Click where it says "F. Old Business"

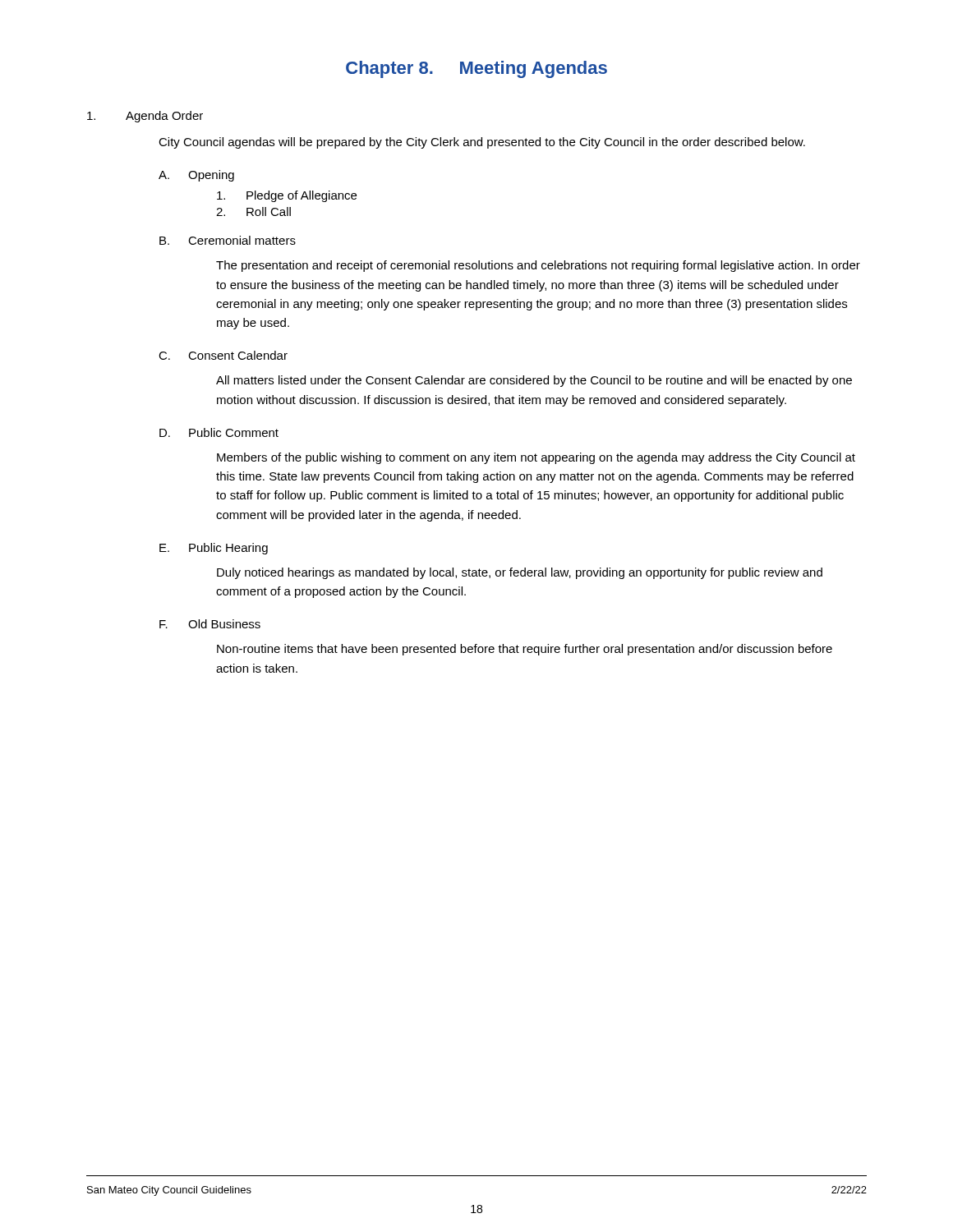tap(210, 624)
